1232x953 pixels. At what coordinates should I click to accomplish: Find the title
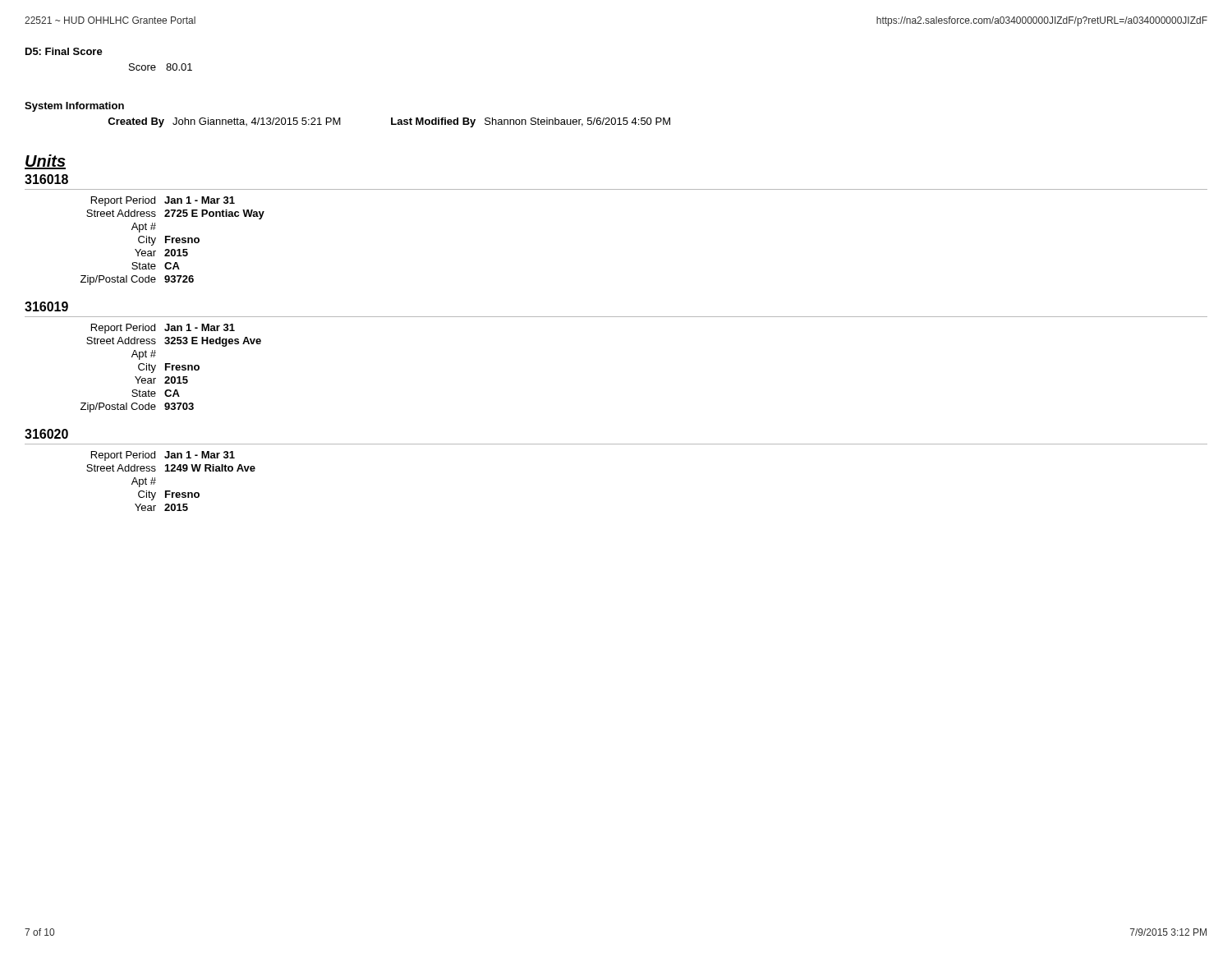coord(45,161)
